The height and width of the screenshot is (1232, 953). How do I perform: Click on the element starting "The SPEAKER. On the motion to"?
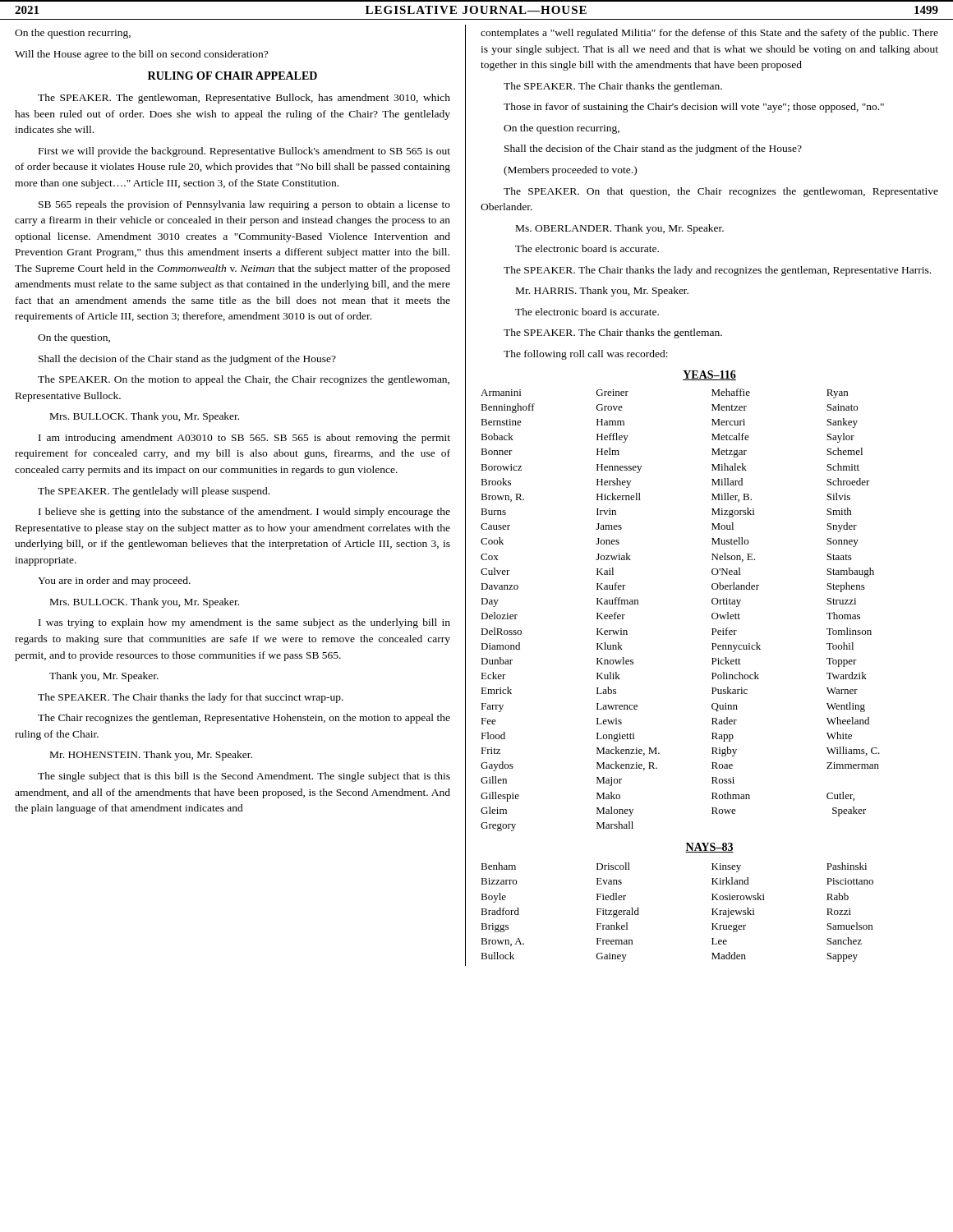tap(232, 594)
